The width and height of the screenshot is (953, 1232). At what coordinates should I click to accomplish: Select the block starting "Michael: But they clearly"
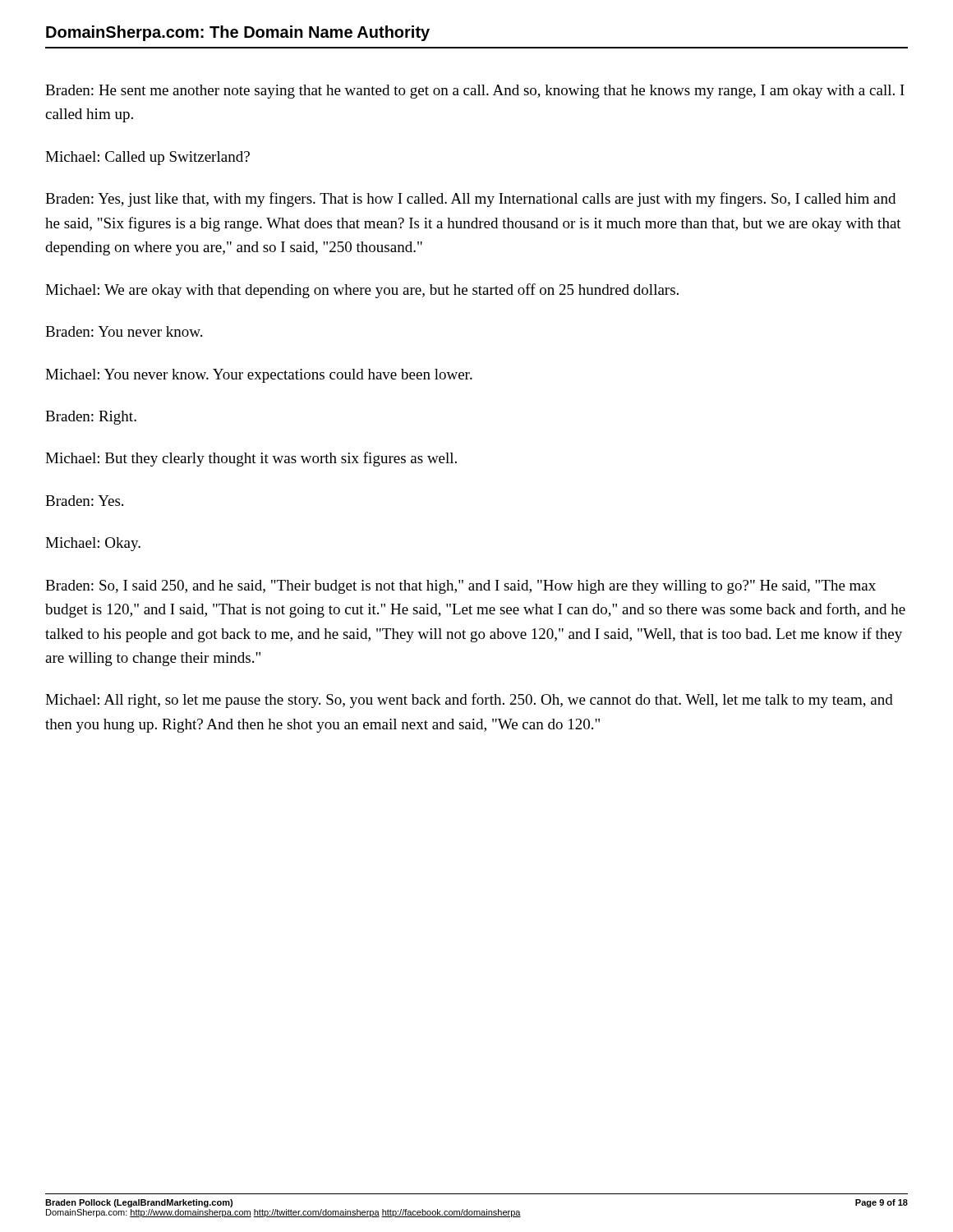252,458
